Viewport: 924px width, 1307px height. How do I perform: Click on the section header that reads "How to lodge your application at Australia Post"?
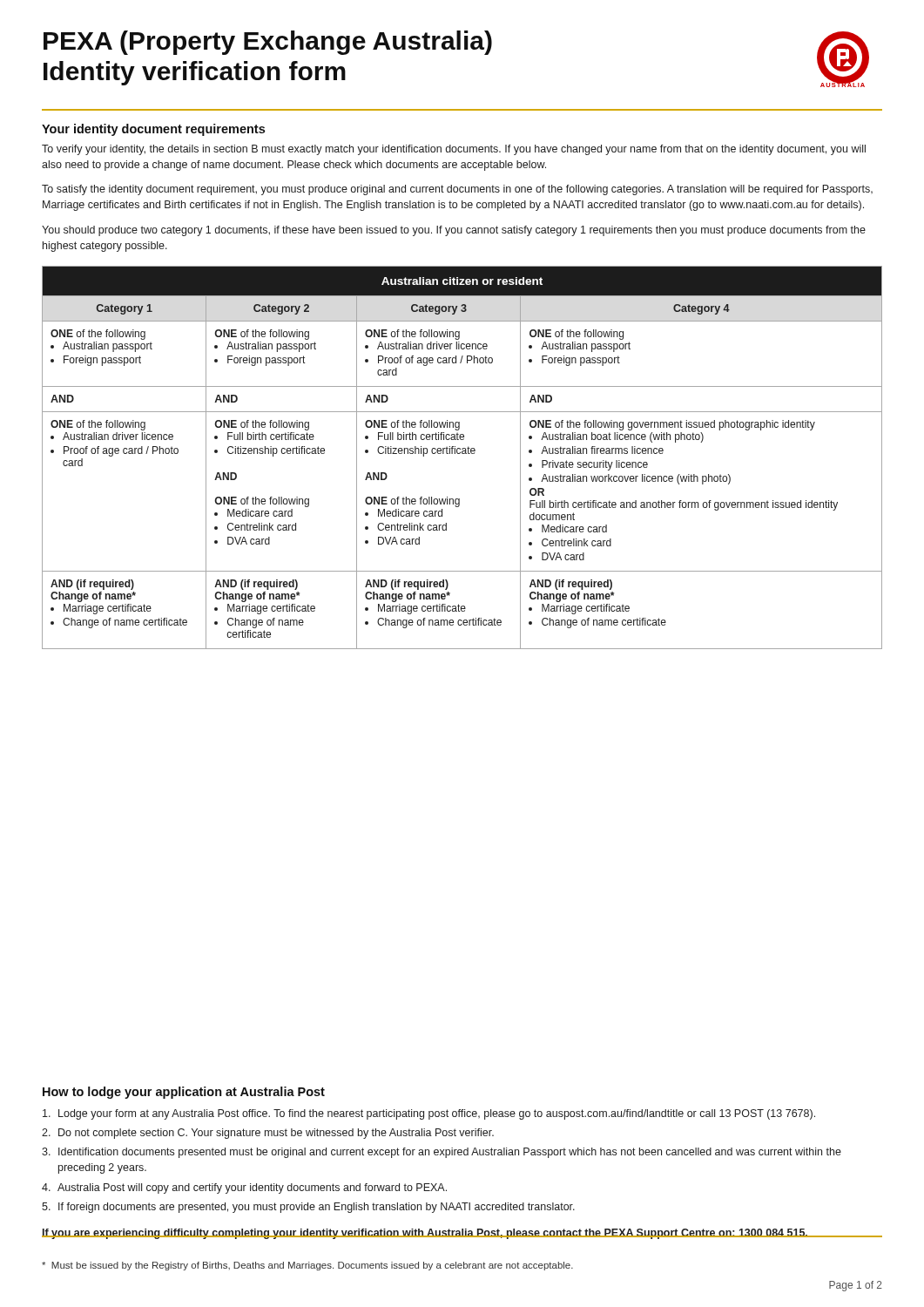(183, 1092)
